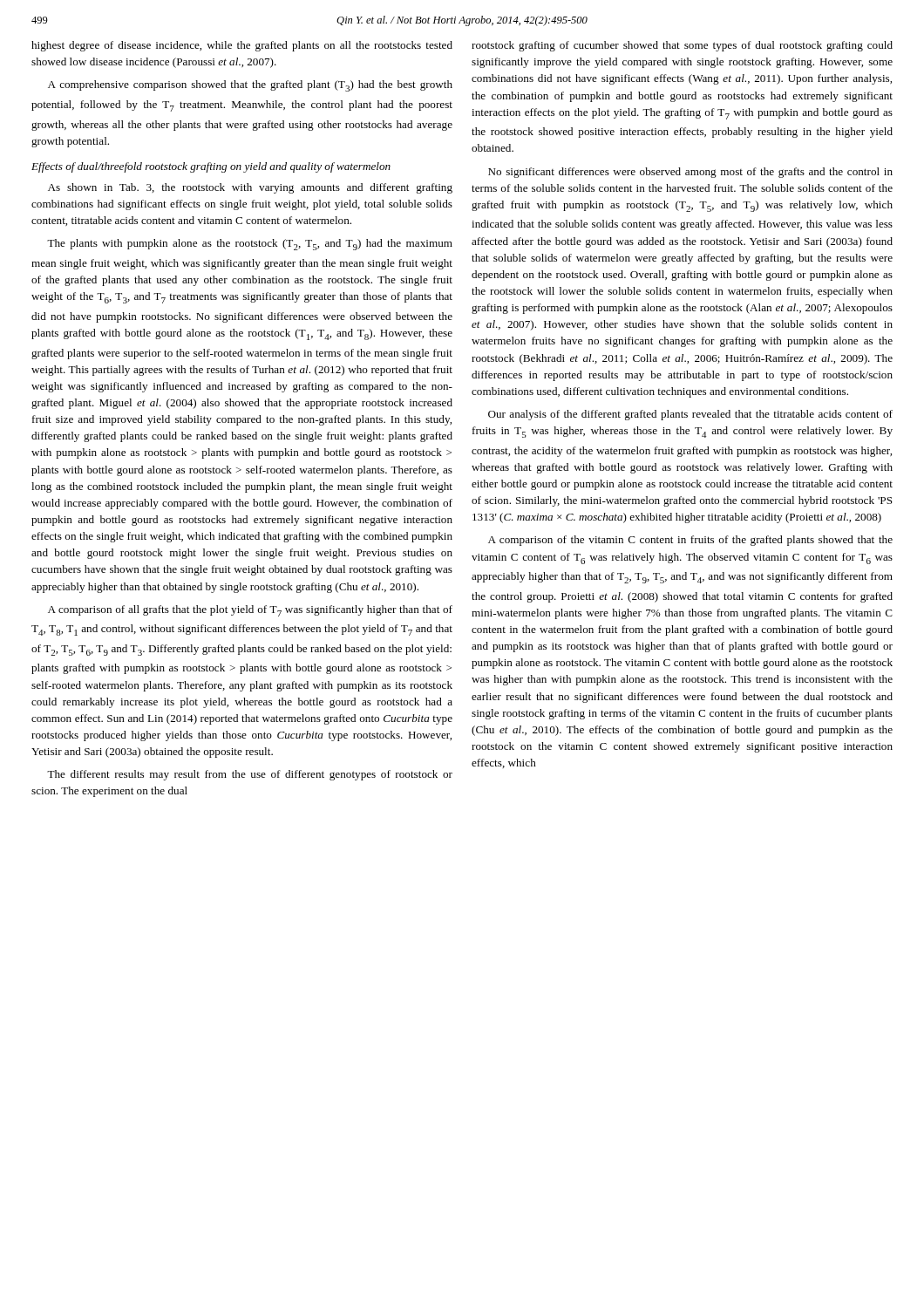924x1308 pixels.
Task: Point to the block starting "rootstock grafting of cucumber"
Action: click(682, 97)
